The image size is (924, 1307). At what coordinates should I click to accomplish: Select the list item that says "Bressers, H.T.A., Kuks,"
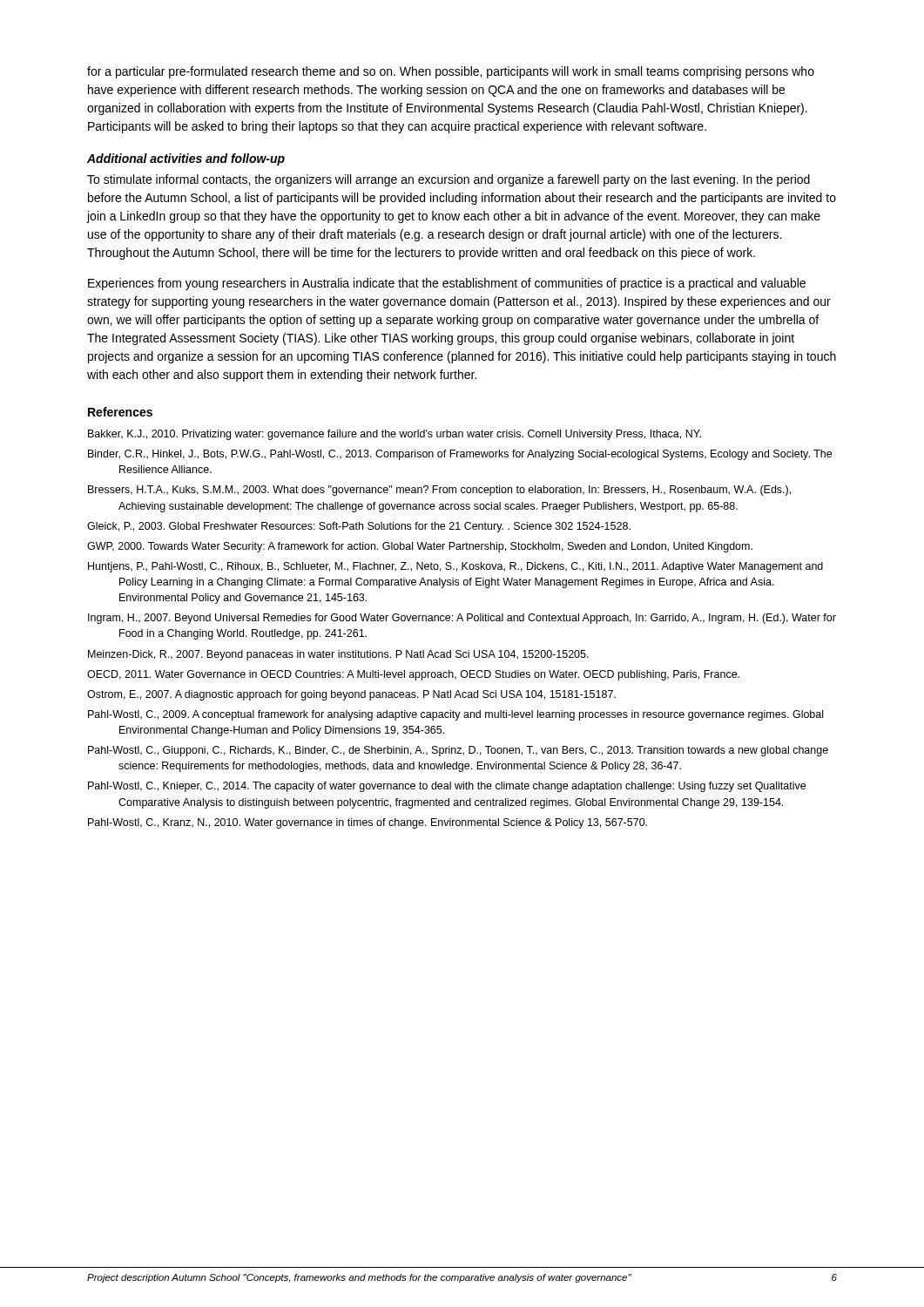[439, 498]
